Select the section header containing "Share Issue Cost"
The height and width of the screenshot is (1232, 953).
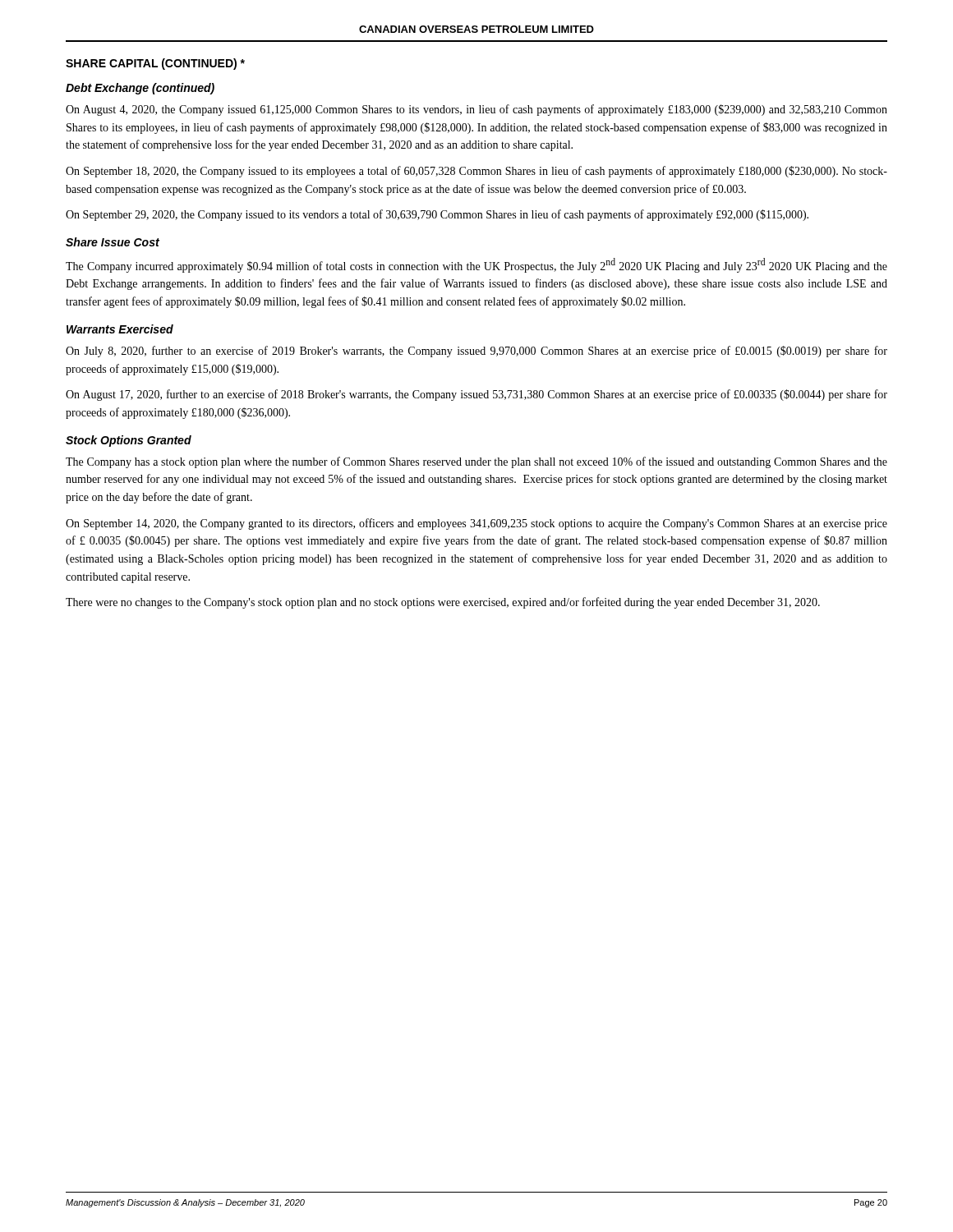(x=112, y=242)
